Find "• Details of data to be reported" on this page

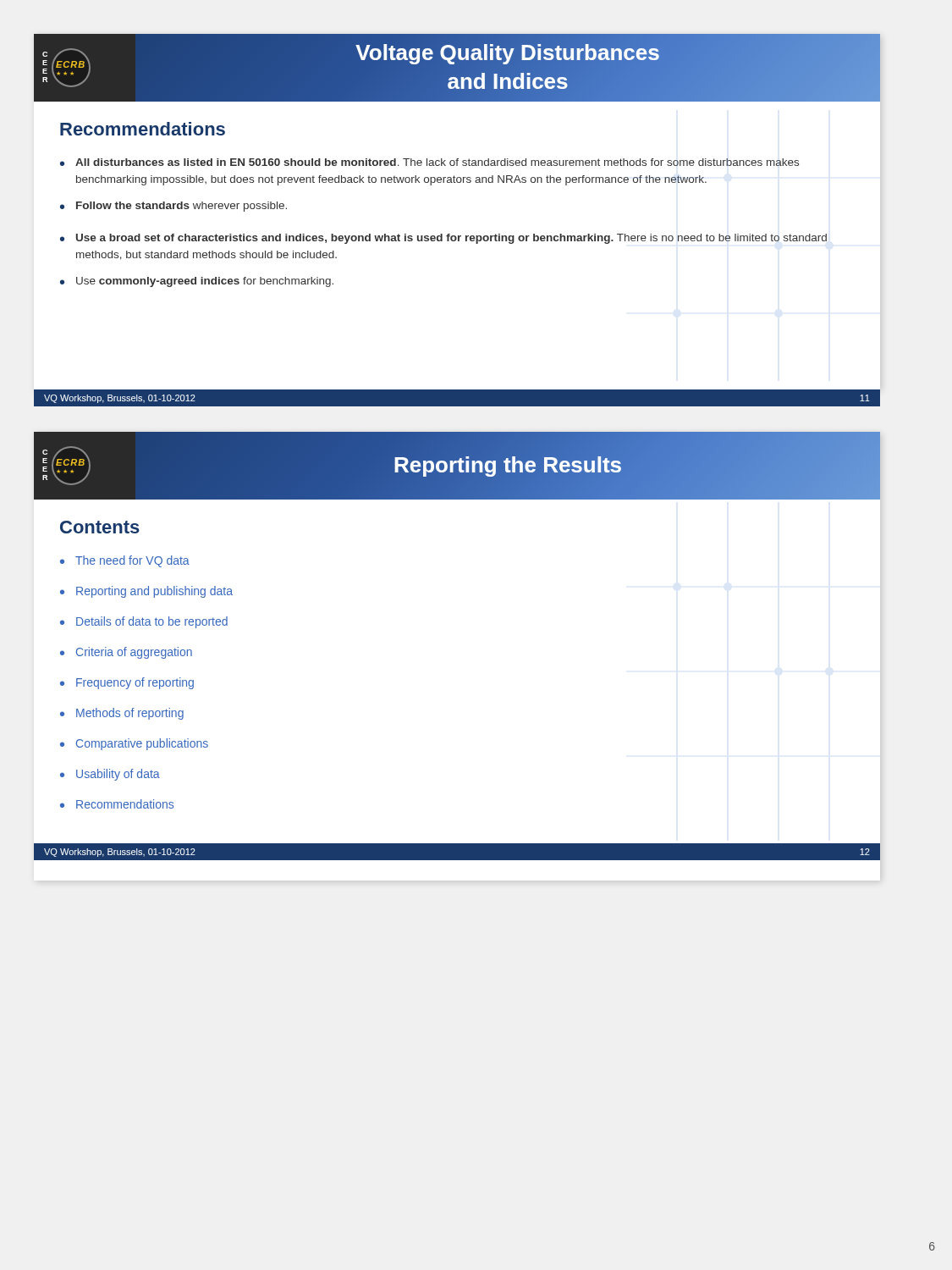click(x=144, y=624)
